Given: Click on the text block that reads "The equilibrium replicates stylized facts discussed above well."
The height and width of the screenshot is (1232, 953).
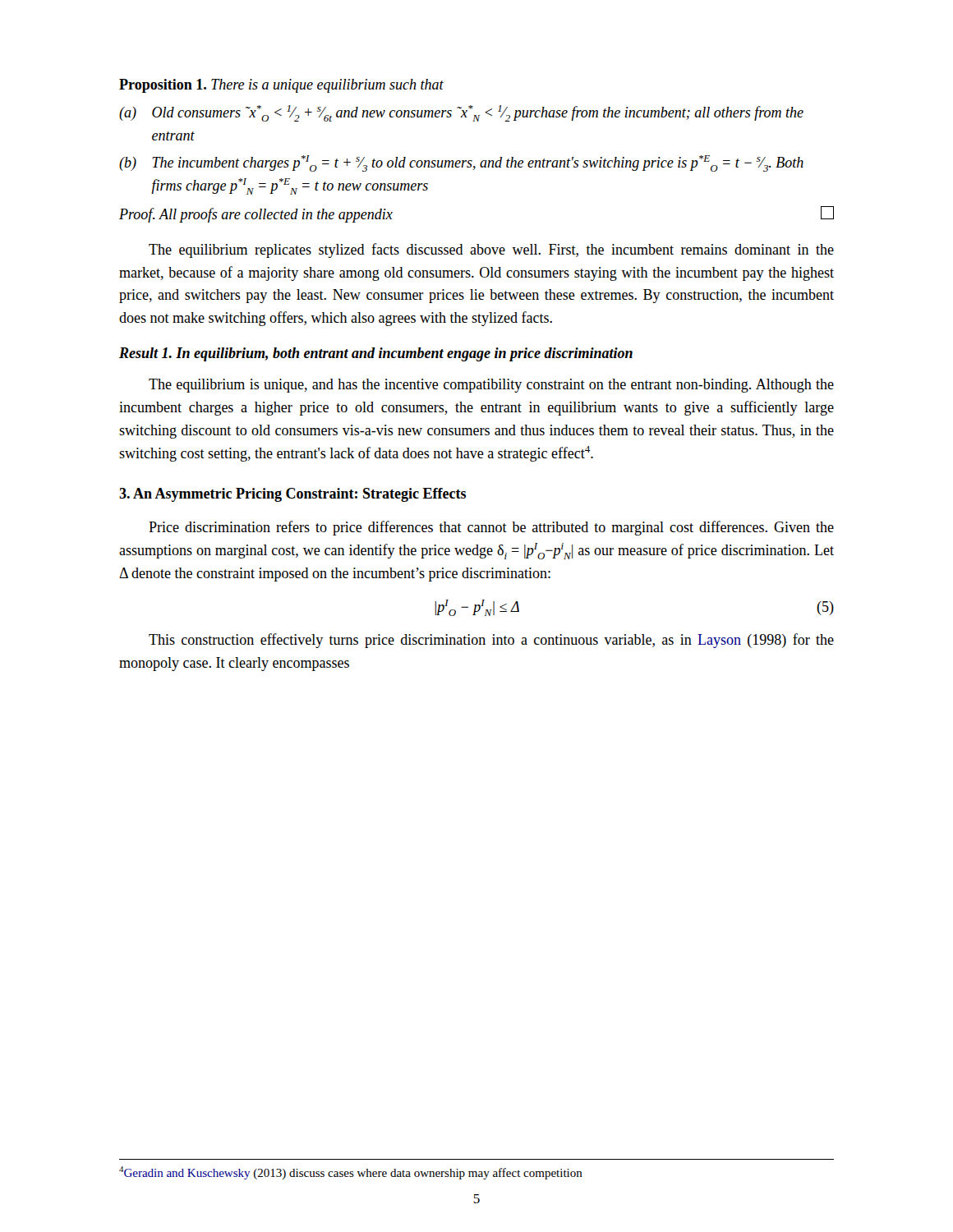Looking at the screenshot, I should [x=476, y=284].
